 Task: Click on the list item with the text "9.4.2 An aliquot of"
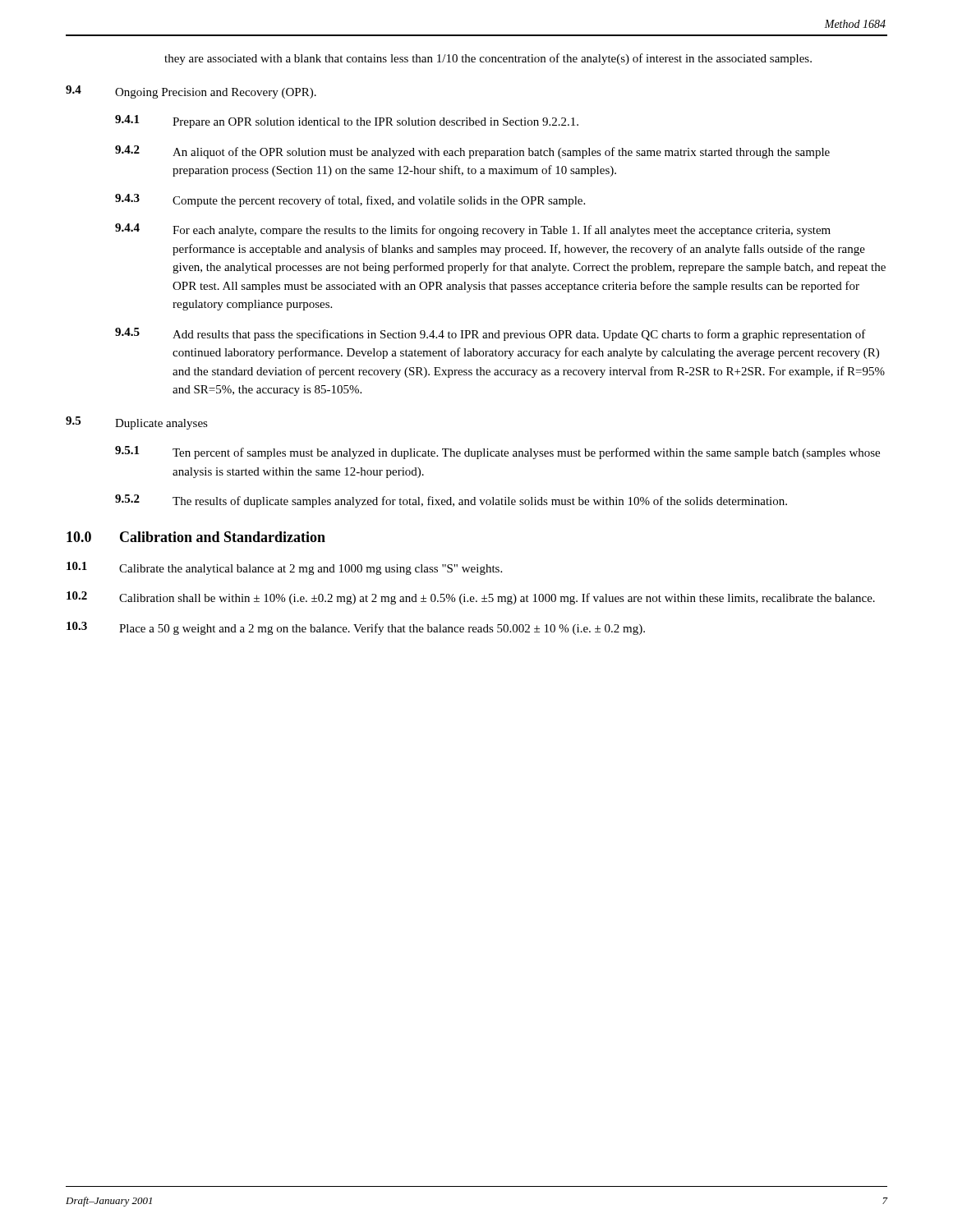coord(501,161)
